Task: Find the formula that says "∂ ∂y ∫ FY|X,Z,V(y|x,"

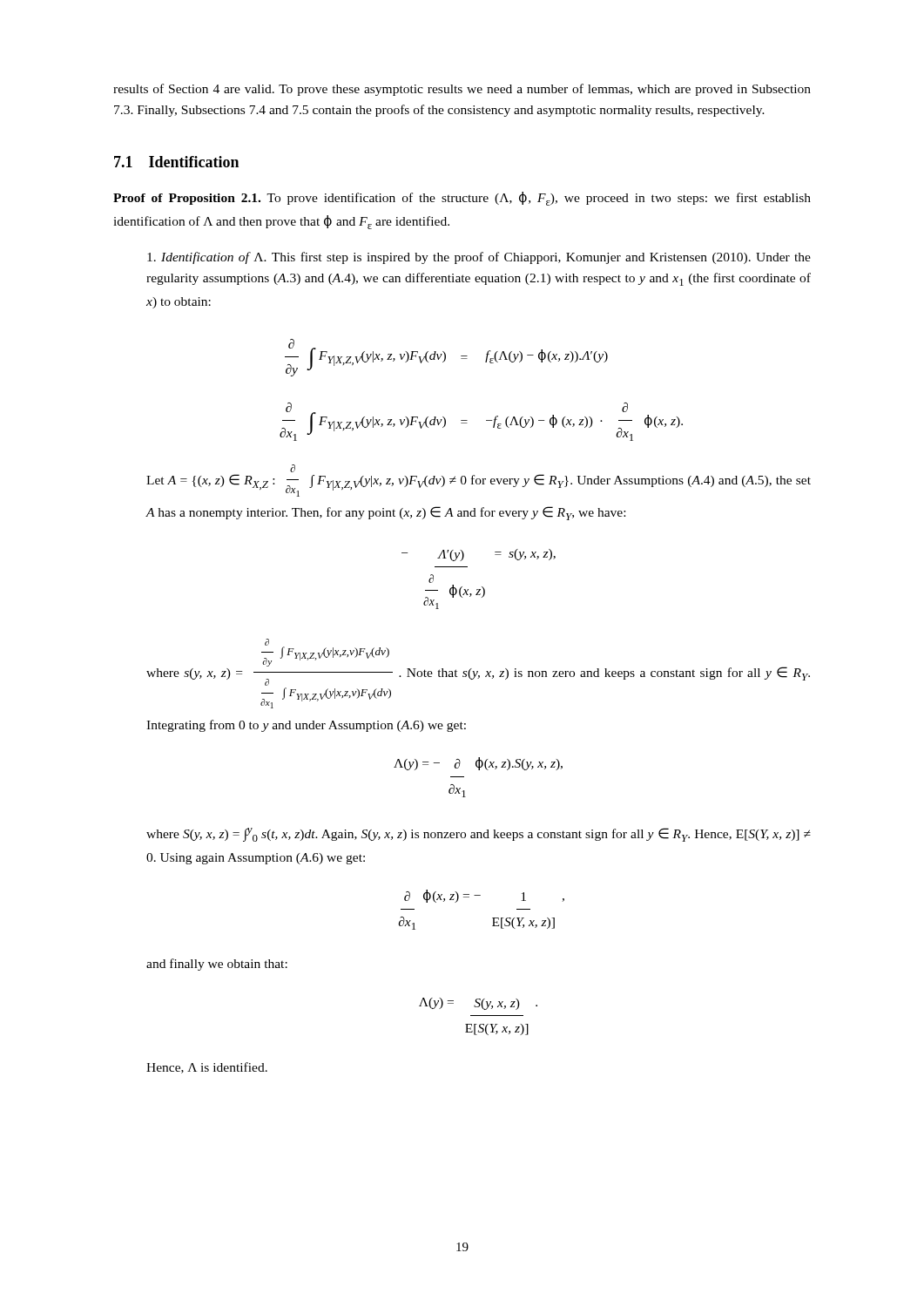Action: pyautogui.click(x=446, y=358)
